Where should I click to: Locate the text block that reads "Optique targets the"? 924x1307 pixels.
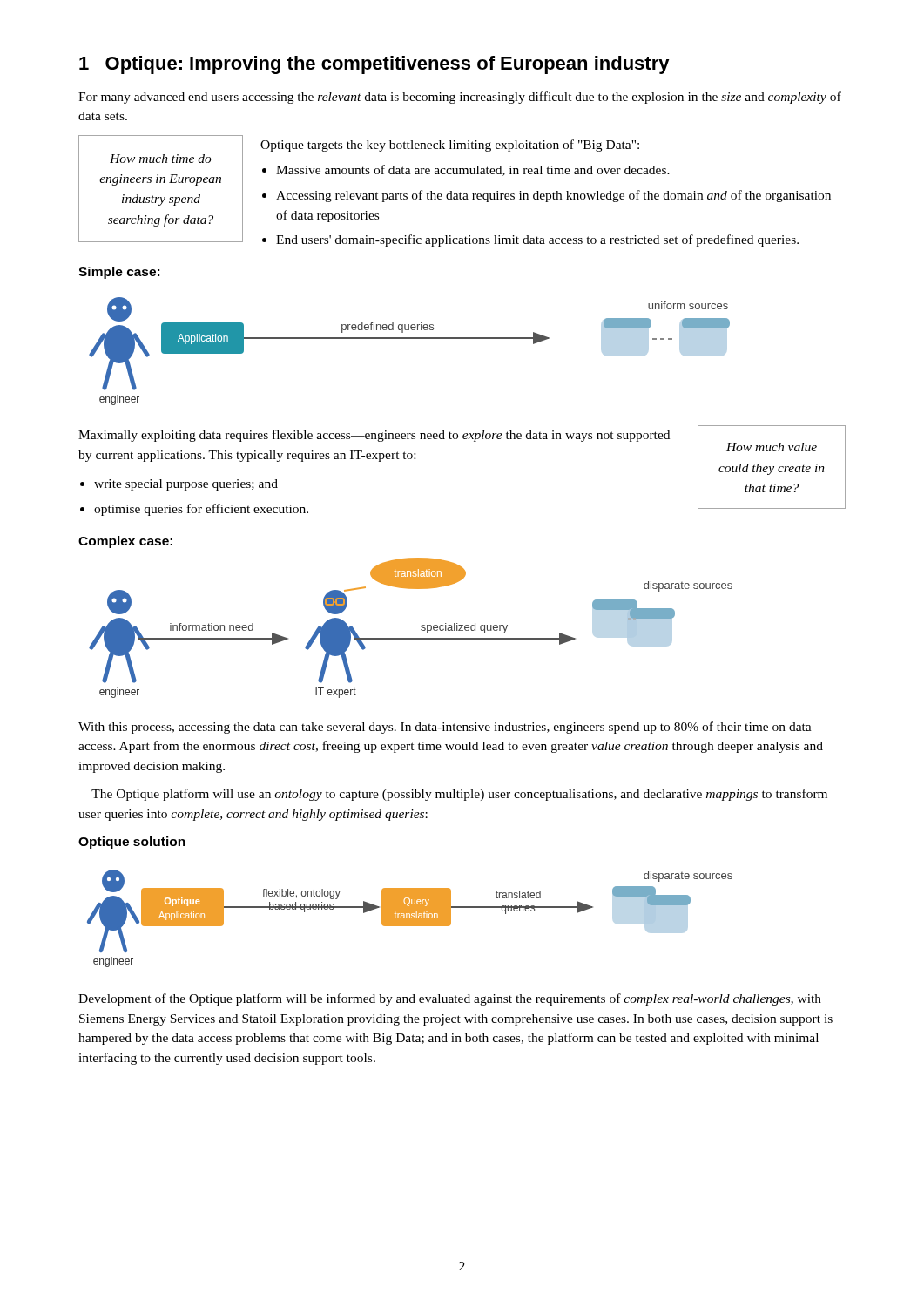click(x=450, y=144)
